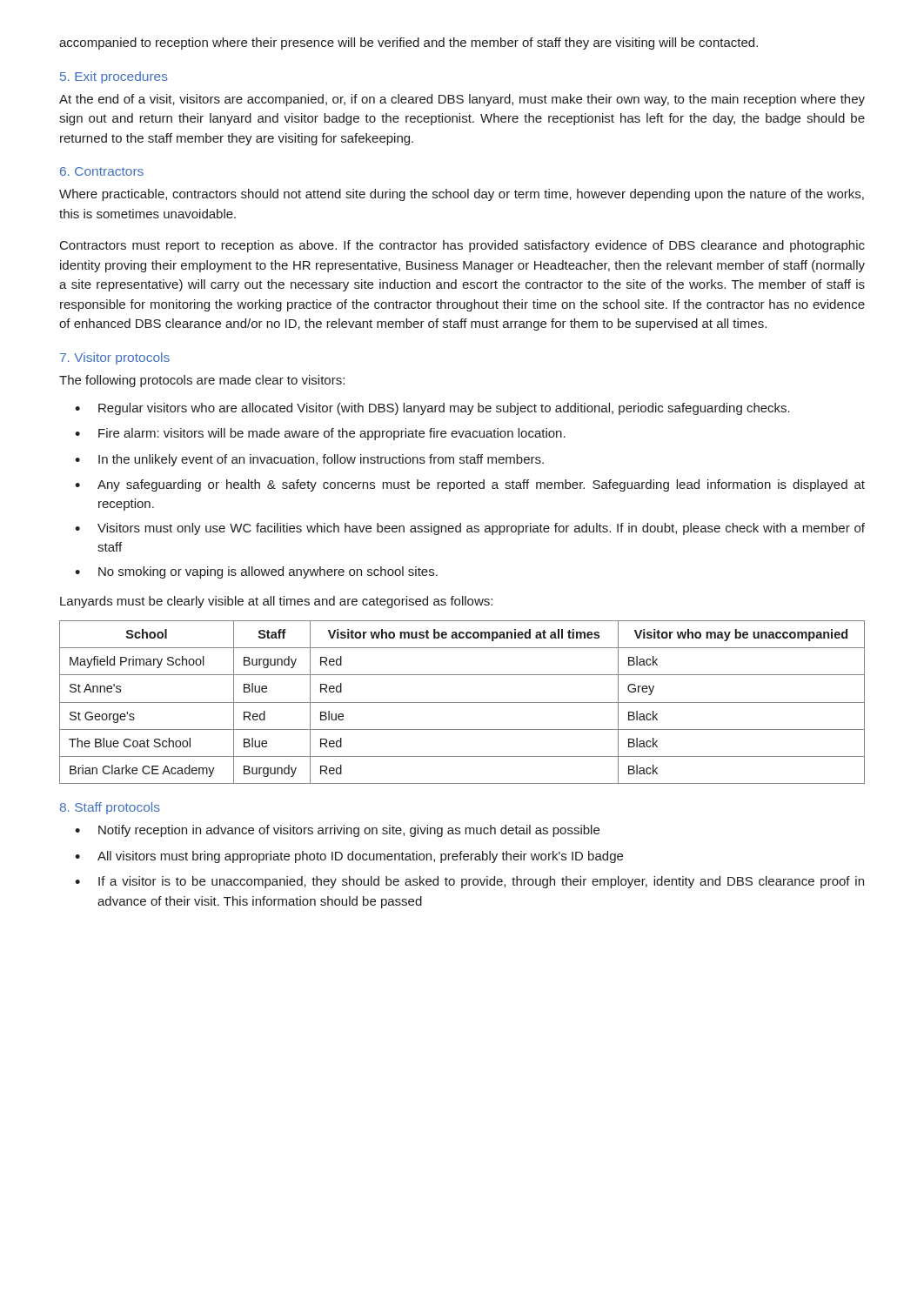Image resolution: width=924 pixels, height=1305 pixels.
Task: Find the block on this page that starts "• In the"
Action: tap(470, 460)
